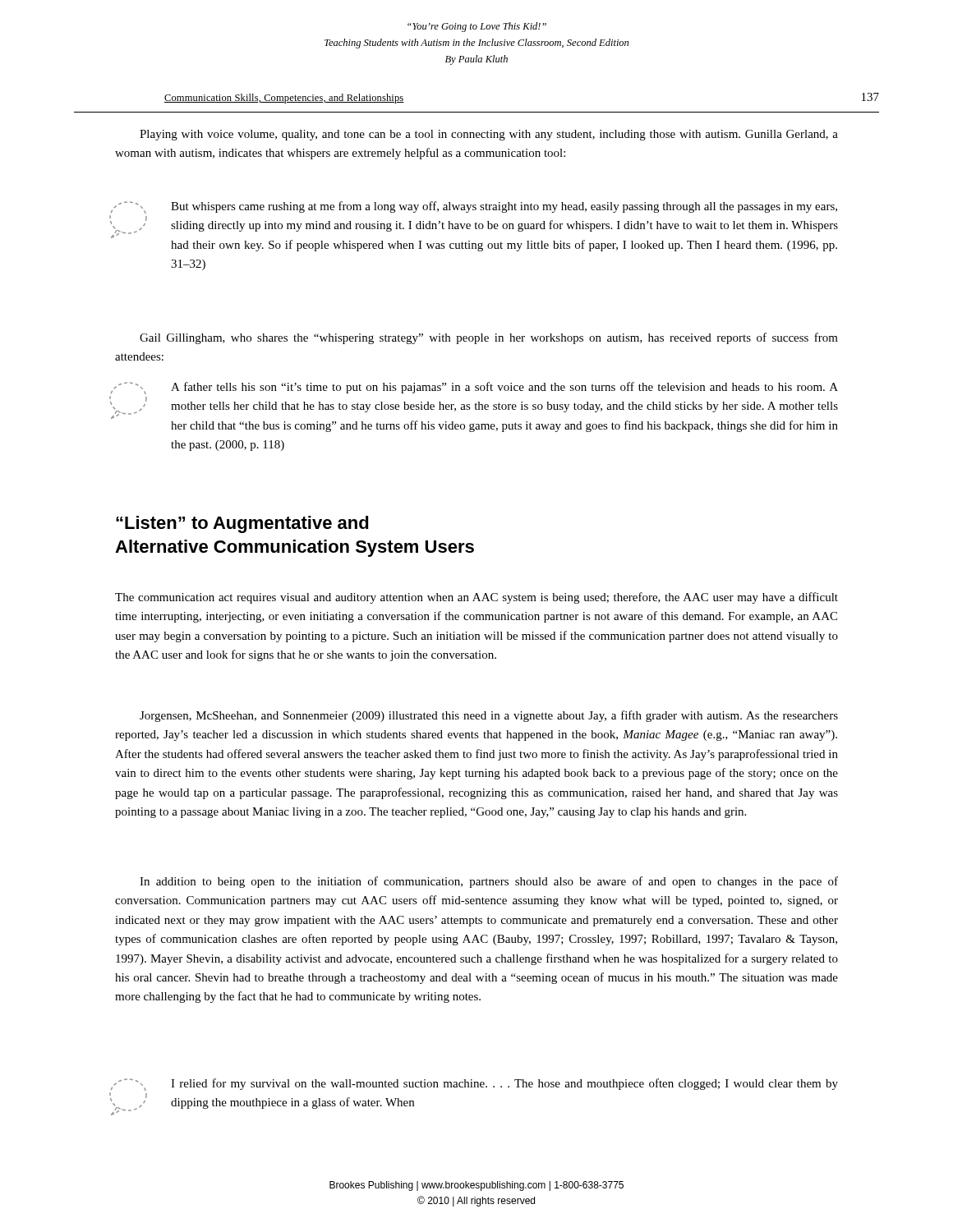Click on the passage starting "Jorgensen, McSheehan, and Sonnenmeier (2009)"
This screenshot has height=1232, width=953.
tap(476, 764)
